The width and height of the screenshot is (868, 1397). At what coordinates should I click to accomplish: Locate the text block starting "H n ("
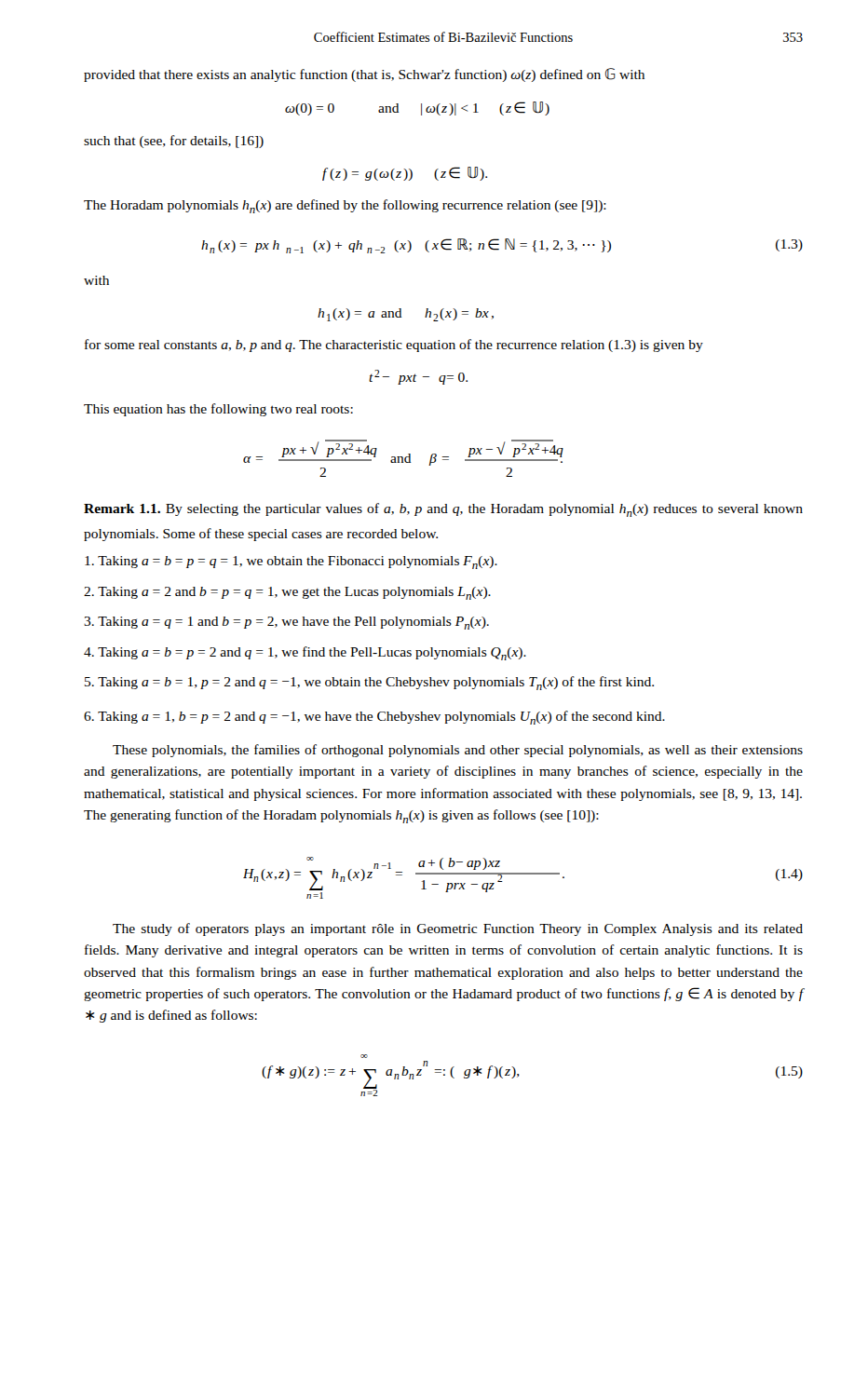click(x=443, y=873)
